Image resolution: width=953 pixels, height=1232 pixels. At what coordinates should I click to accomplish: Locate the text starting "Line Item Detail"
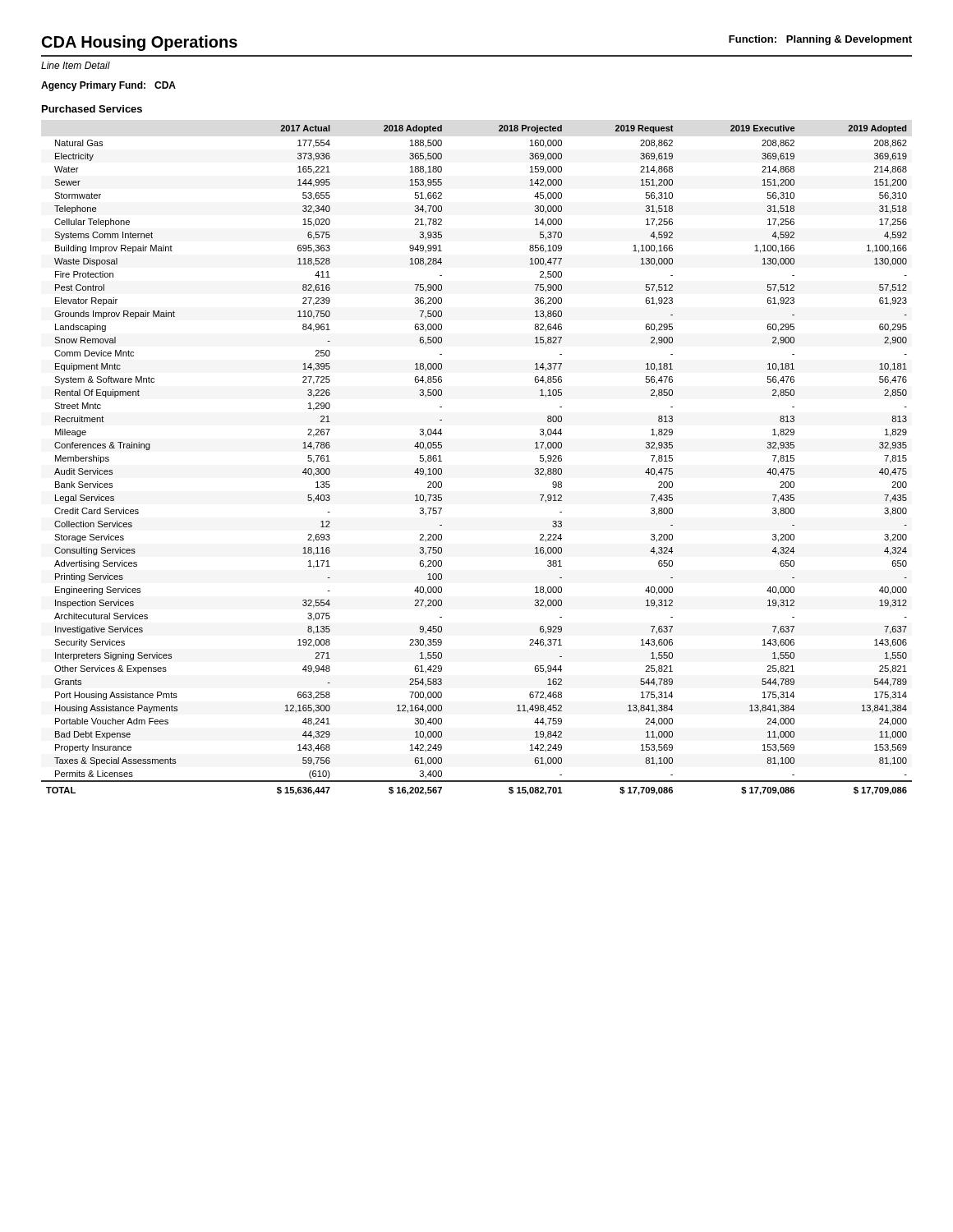coord(75,66)
